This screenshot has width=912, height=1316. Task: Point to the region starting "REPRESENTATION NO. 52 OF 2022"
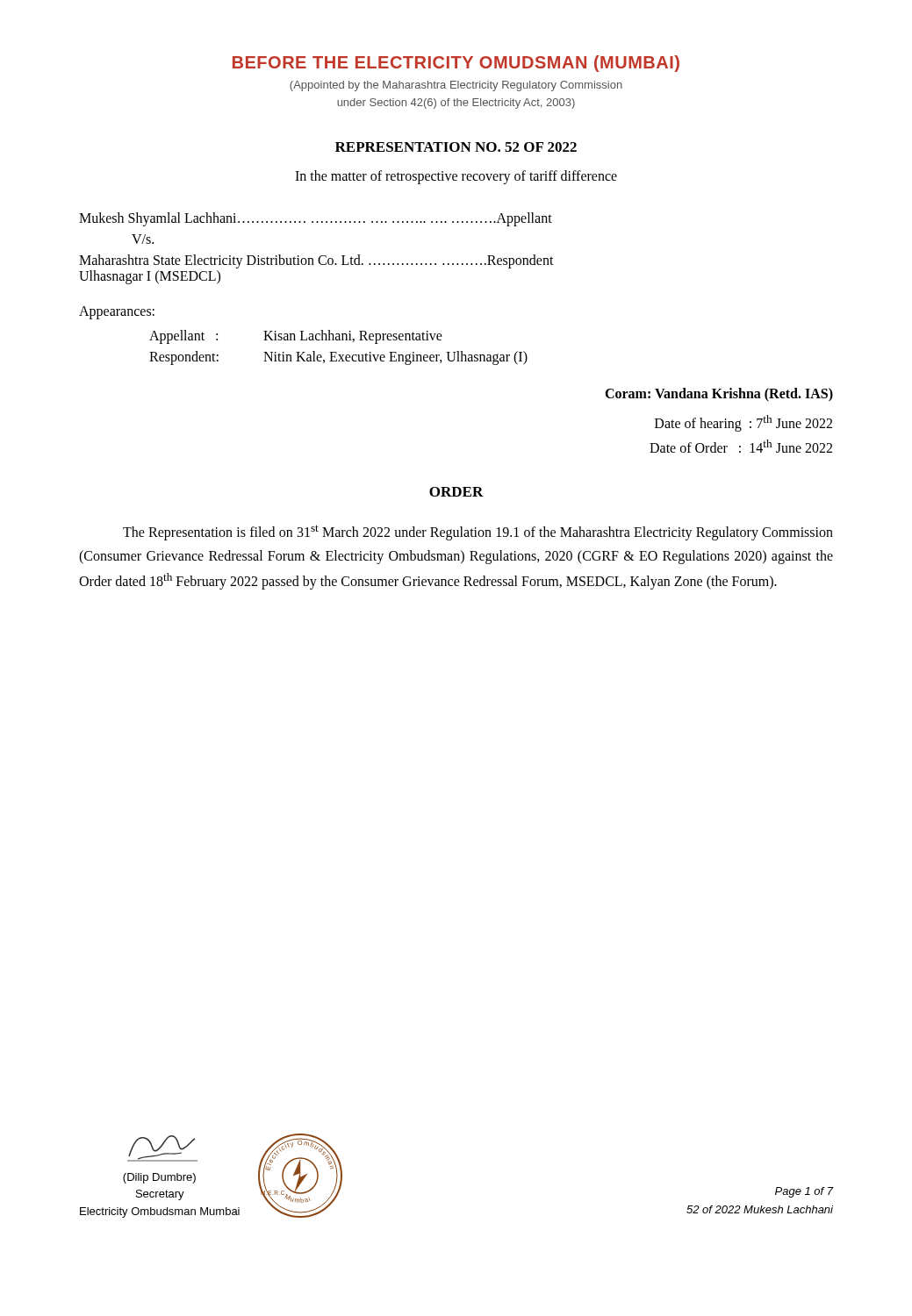click(x=456, y=147)
